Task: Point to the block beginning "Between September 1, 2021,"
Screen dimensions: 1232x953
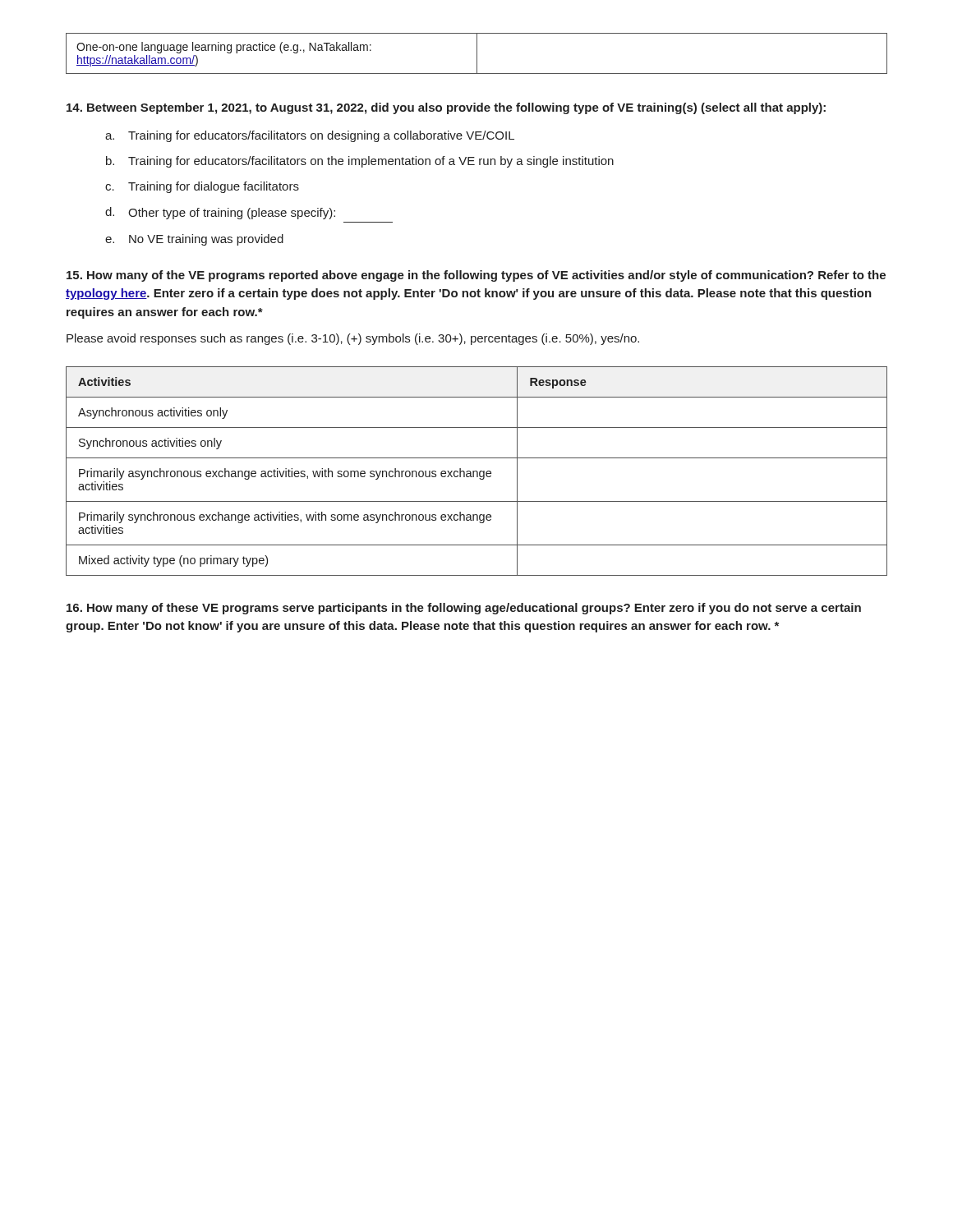Action: 476,173
